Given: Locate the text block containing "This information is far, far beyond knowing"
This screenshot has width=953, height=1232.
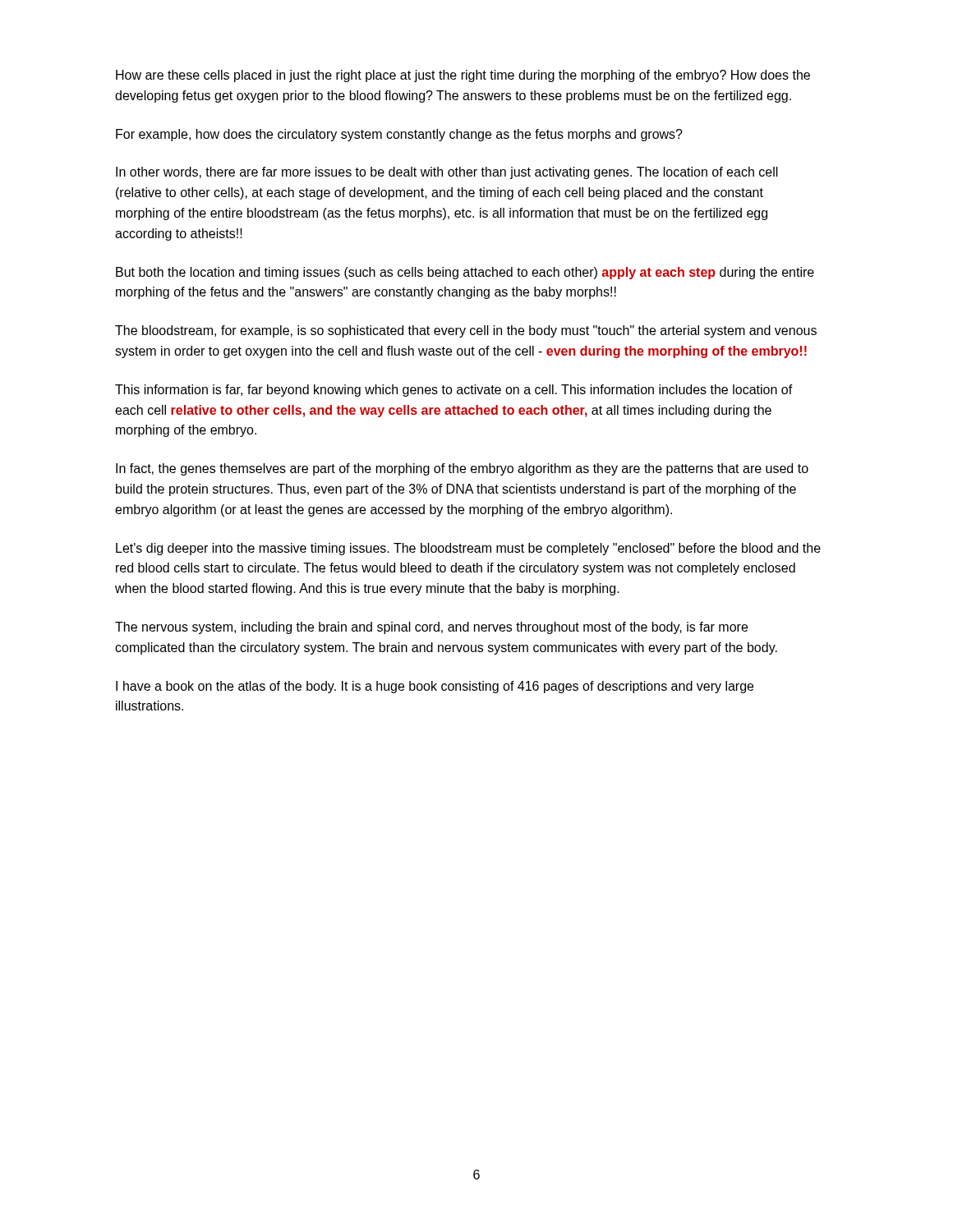Looking at the screenshot, I should click(x=454, y=410).
